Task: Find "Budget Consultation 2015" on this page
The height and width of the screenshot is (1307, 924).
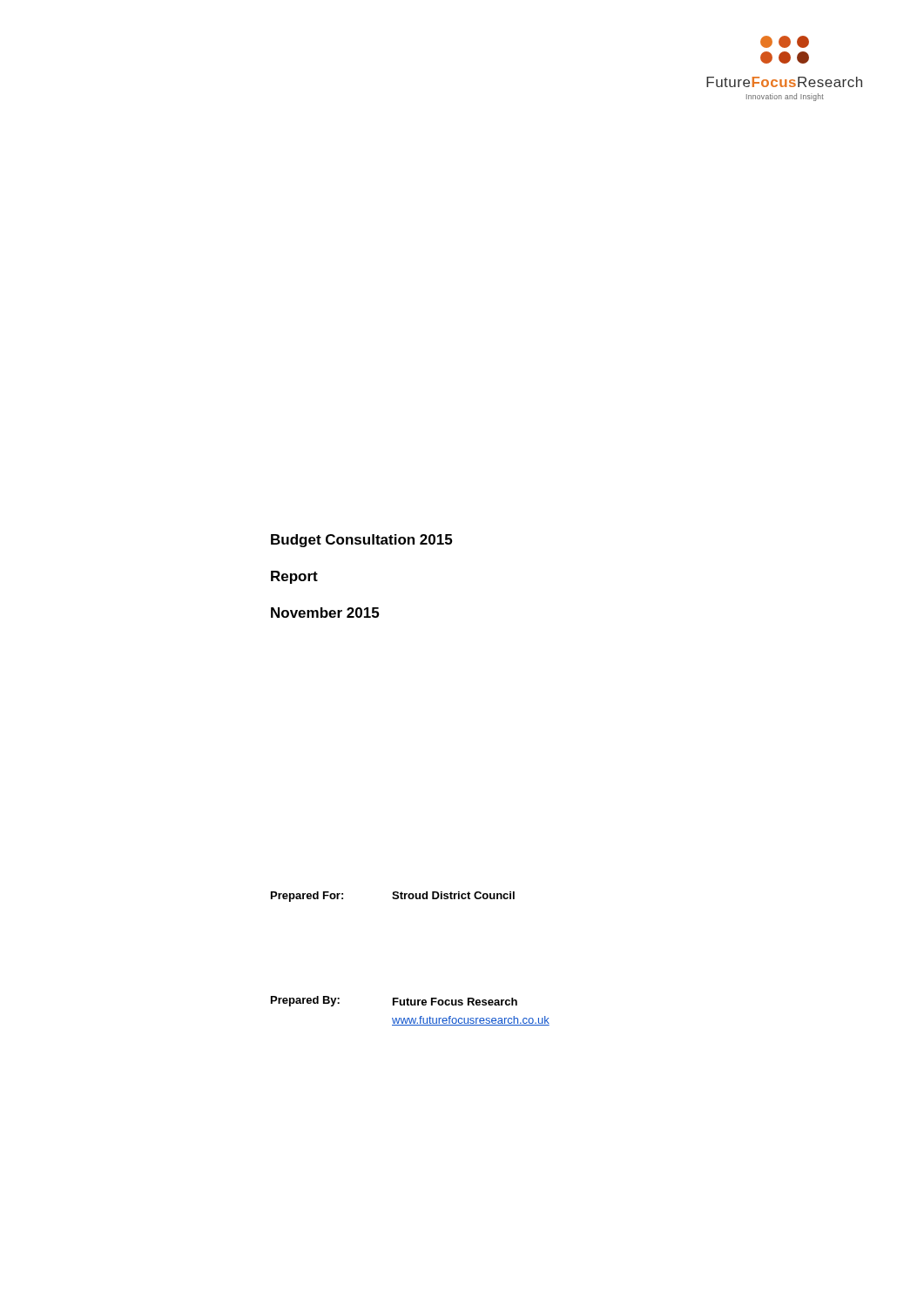Action: 361,540
